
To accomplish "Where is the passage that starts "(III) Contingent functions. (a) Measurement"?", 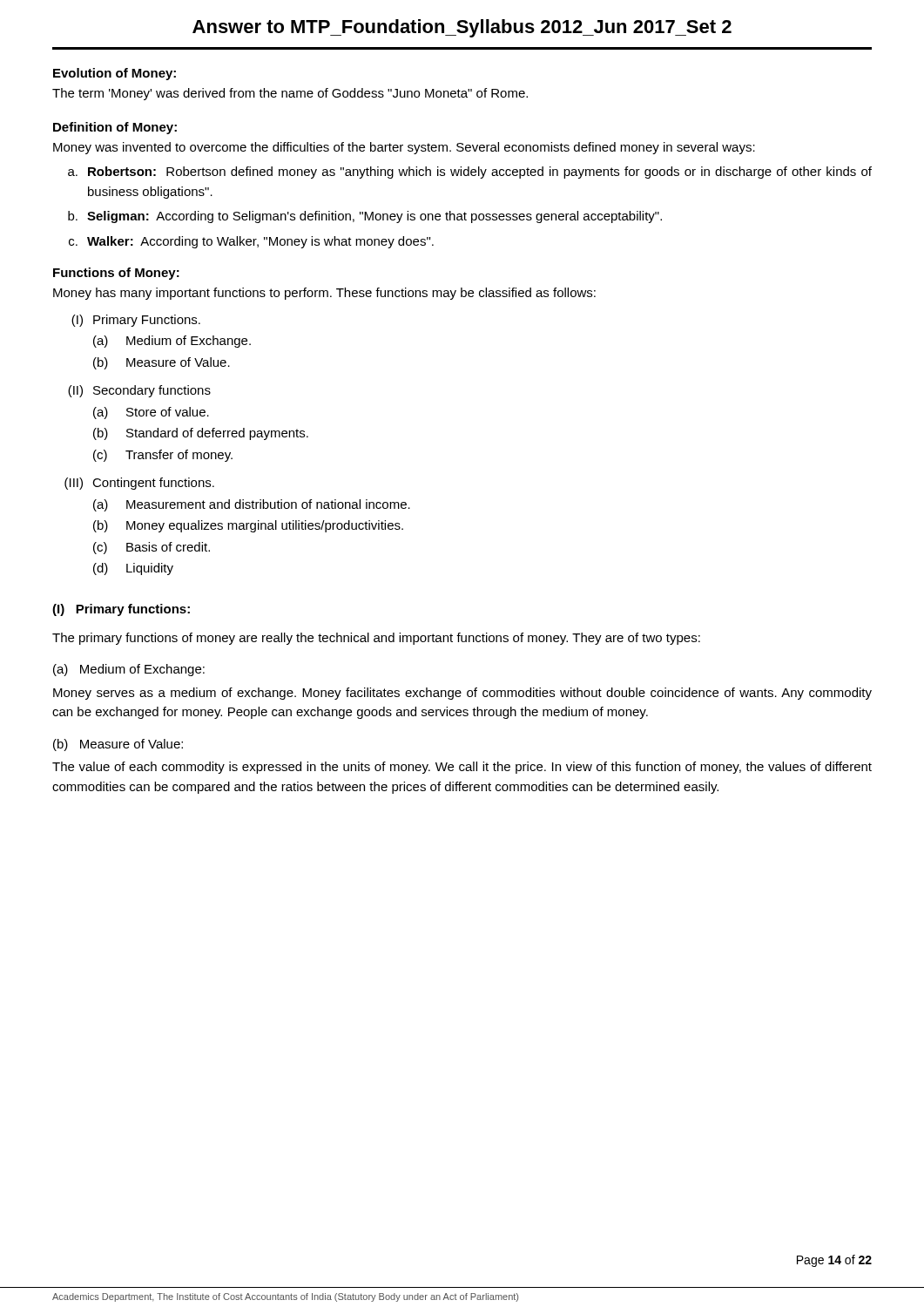I will [139, 484].
